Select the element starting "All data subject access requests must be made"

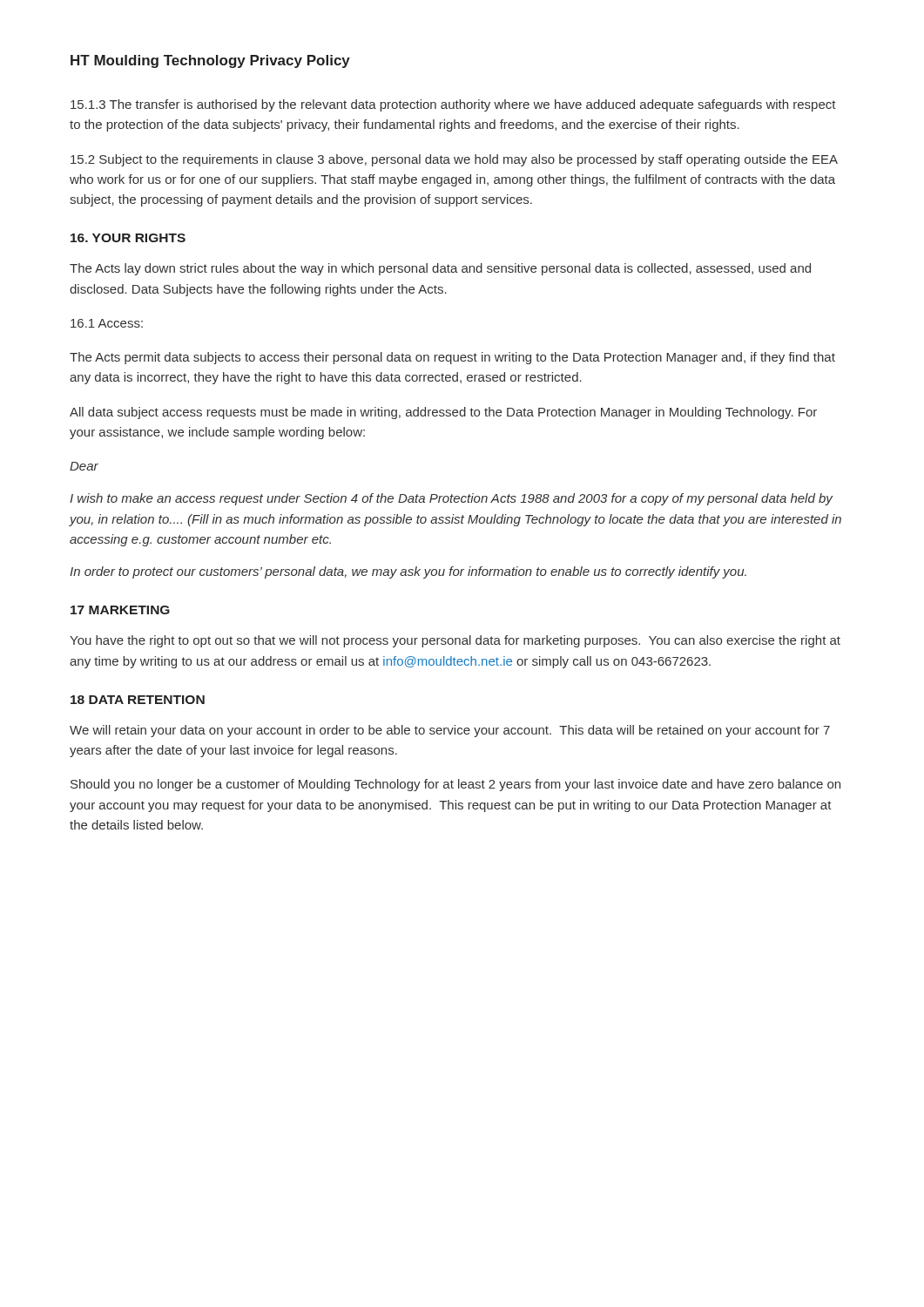point(443,421)
